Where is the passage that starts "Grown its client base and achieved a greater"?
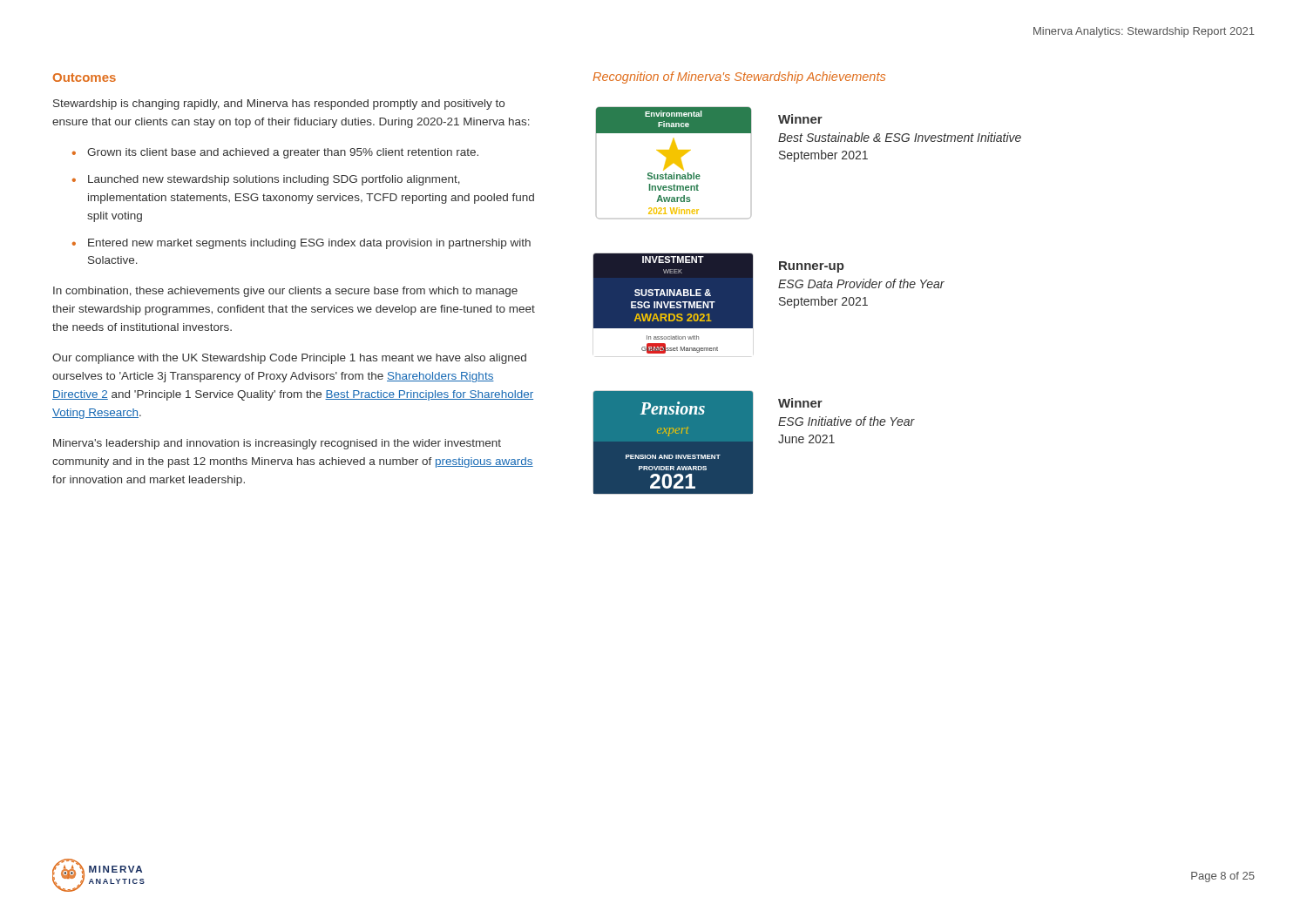 [283, 152]
